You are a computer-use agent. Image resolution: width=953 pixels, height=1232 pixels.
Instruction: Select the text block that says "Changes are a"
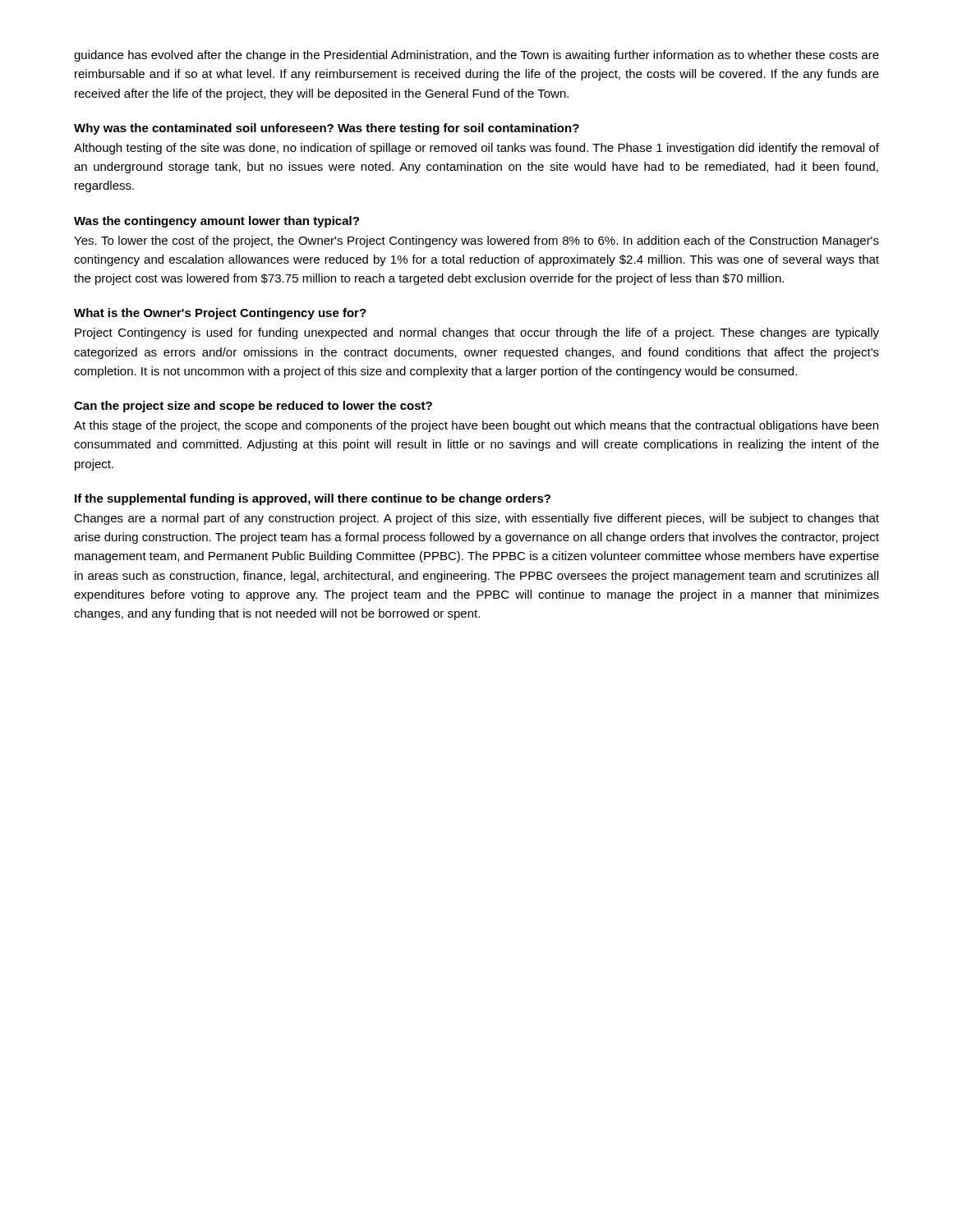[476, 565]
